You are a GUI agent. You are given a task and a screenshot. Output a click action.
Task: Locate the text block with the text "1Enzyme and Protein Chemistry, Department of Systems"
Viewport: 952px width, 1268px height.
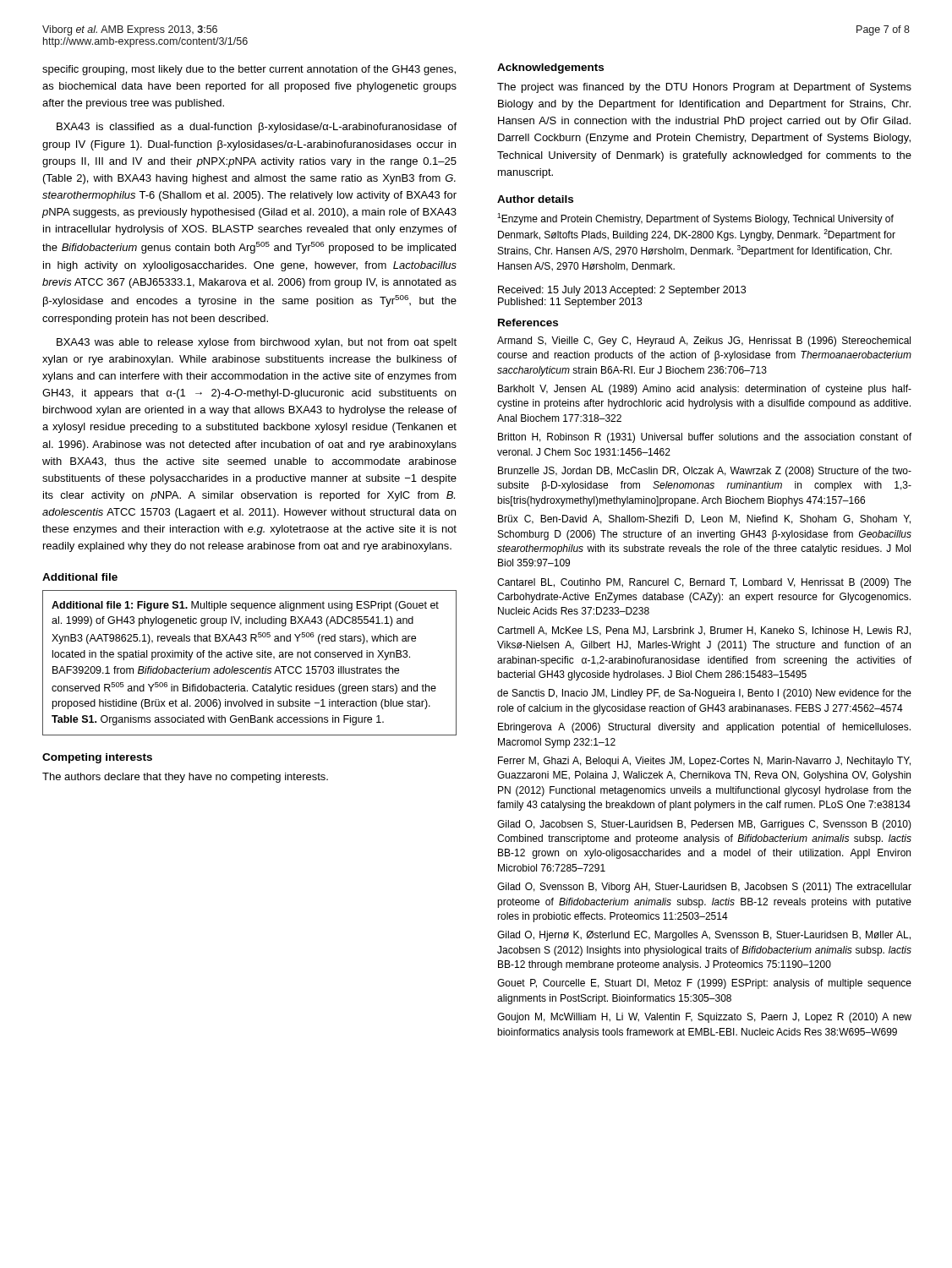coord(696,242)
